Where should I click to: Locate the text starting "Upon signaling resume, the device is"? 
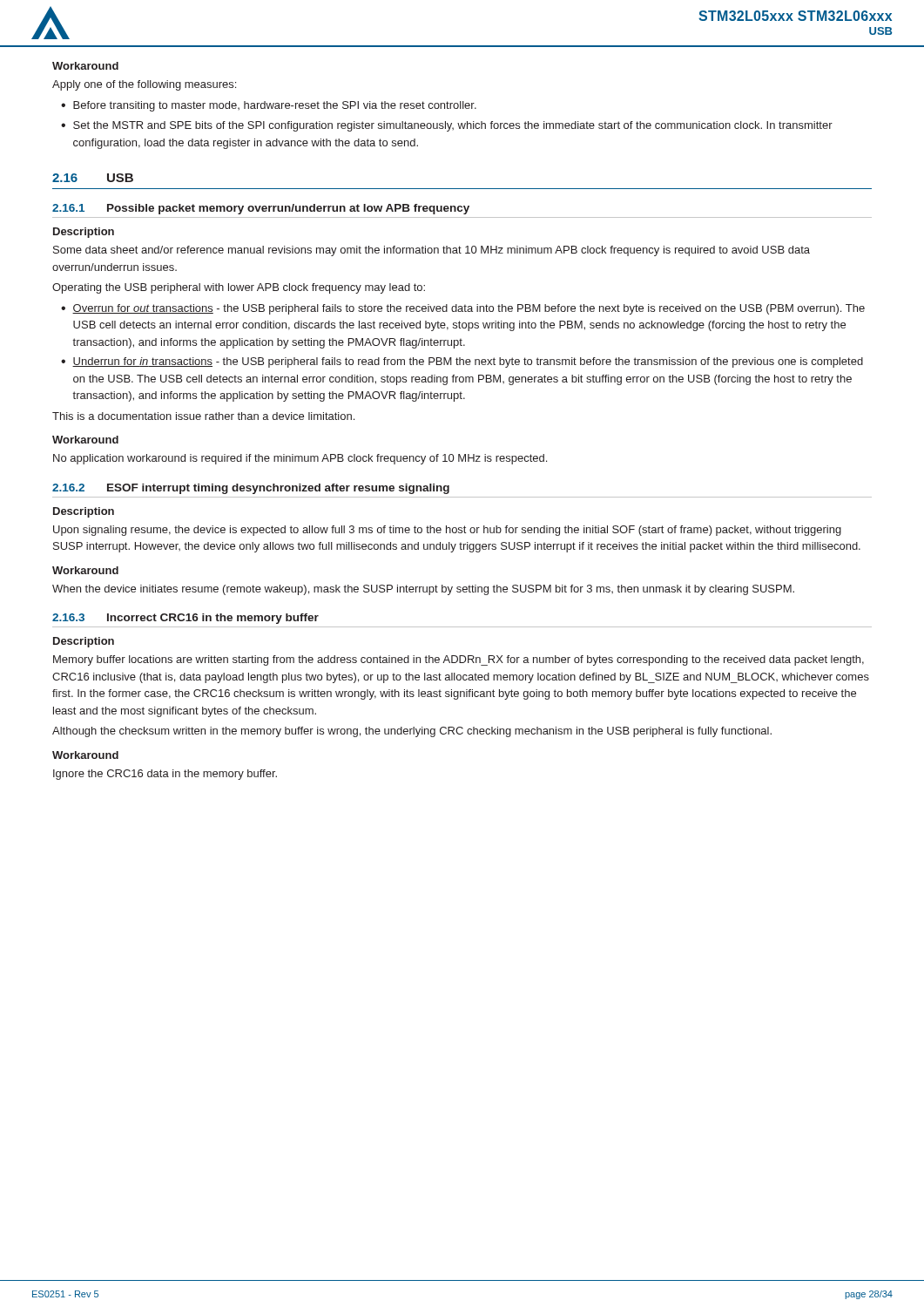(x=457, y=538)
